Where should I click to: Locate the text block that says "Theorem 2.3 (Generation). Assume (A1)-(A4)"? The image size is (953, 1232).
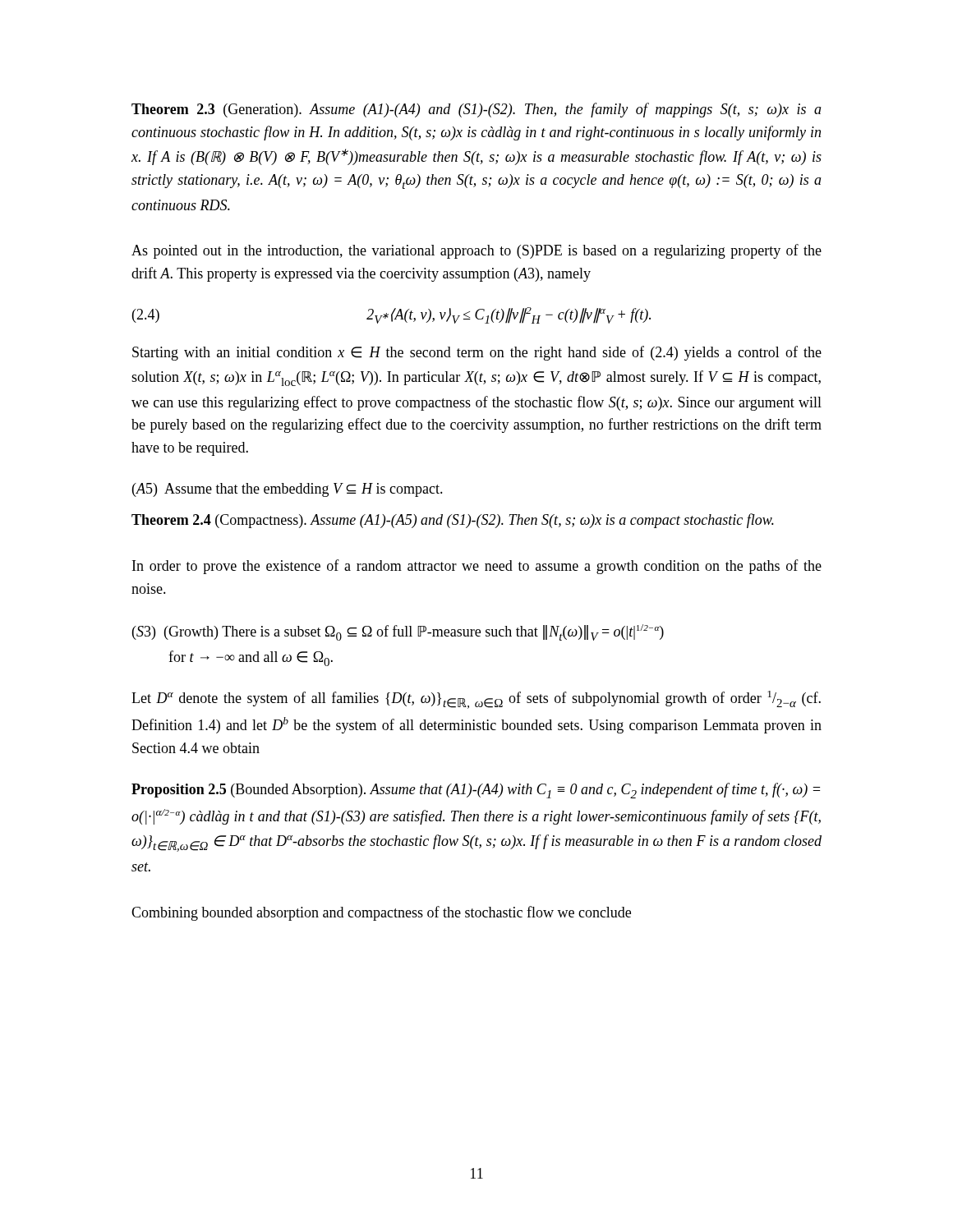click(476, 158)
